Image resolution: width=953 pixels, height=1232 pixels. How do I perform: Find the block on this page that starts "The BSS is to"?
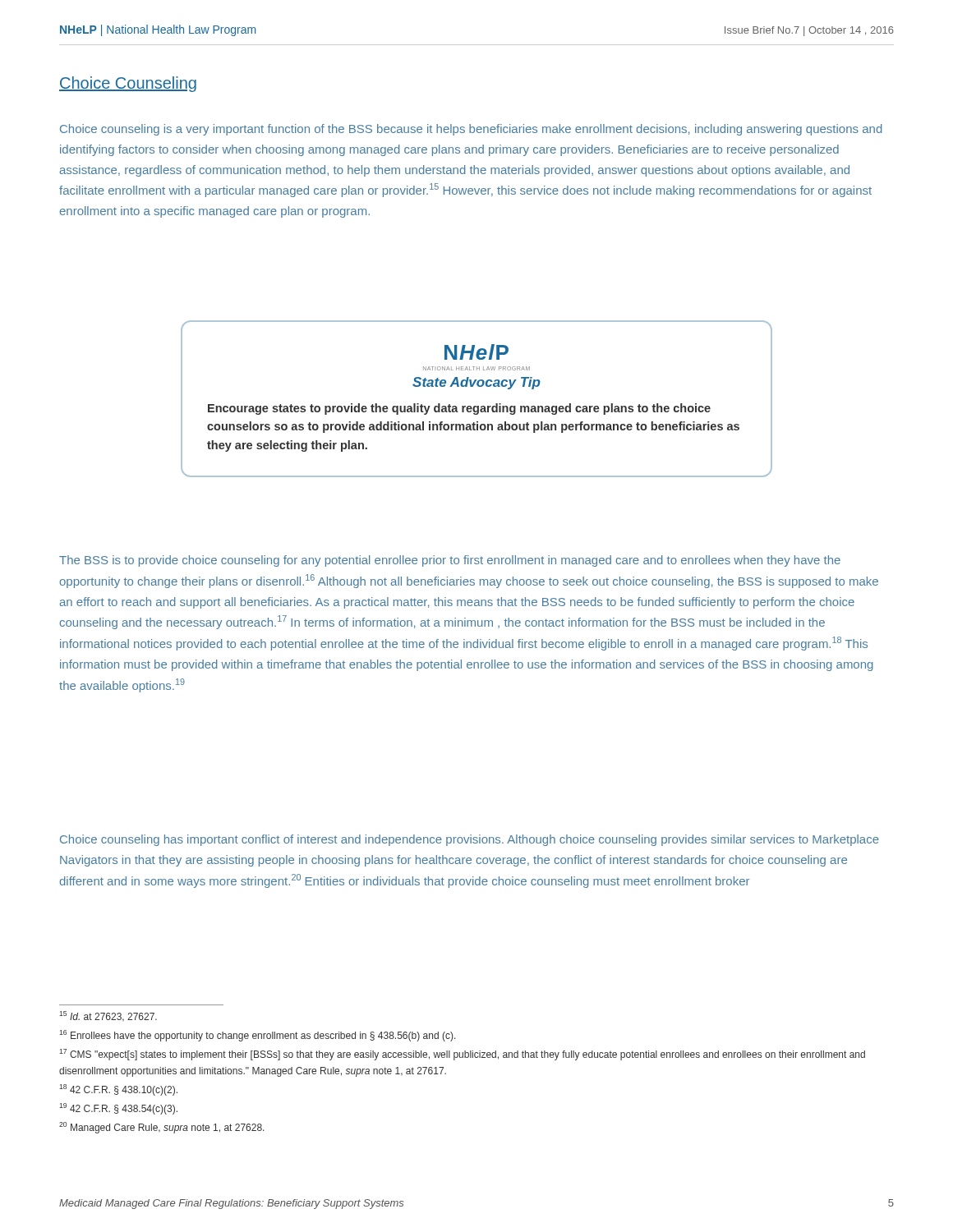pos(469,622)
